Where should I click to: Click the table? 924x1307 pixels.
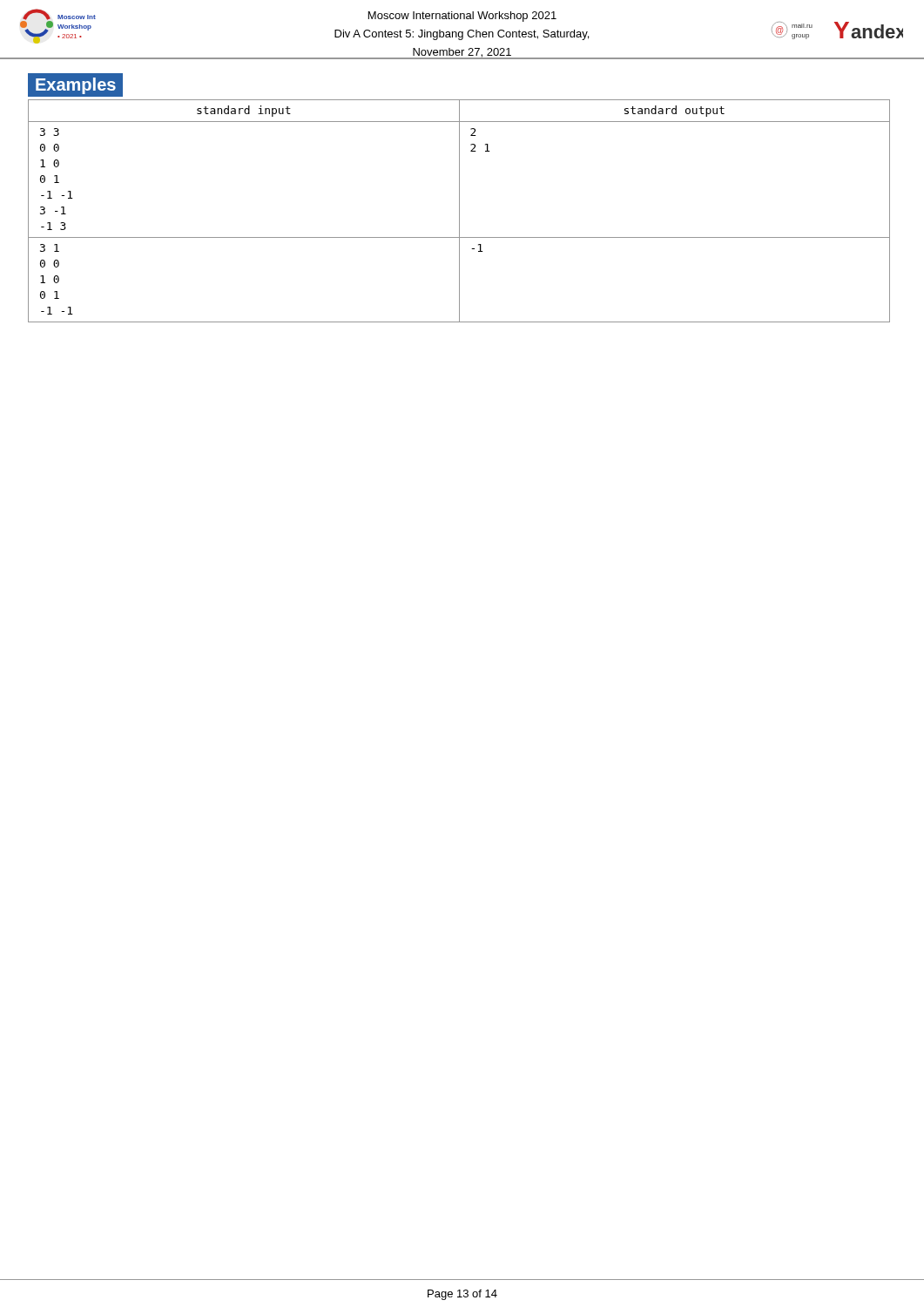coord(459,211)
